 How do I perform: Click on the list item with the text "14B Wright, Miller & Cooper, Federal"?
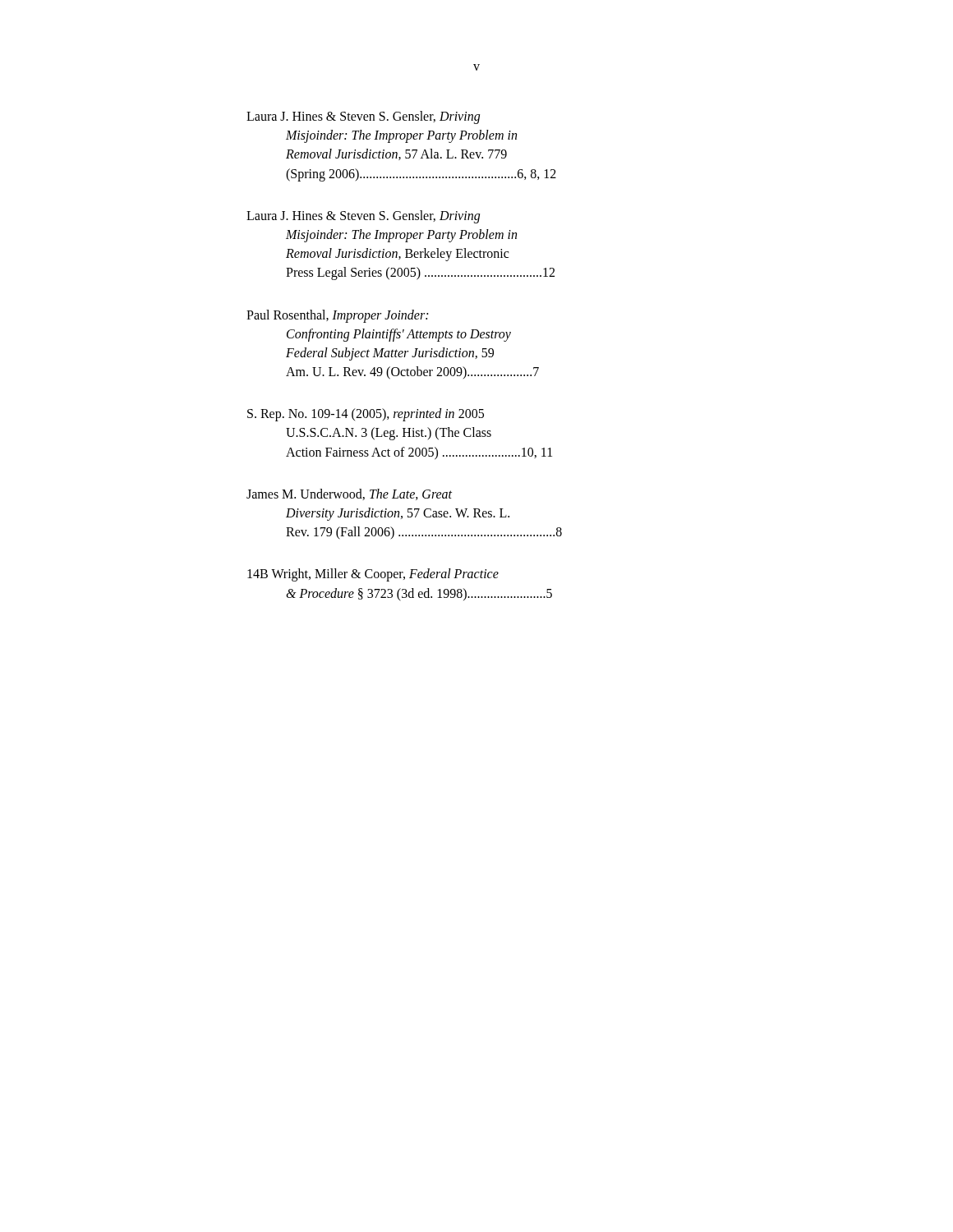[x=476, y=584]
